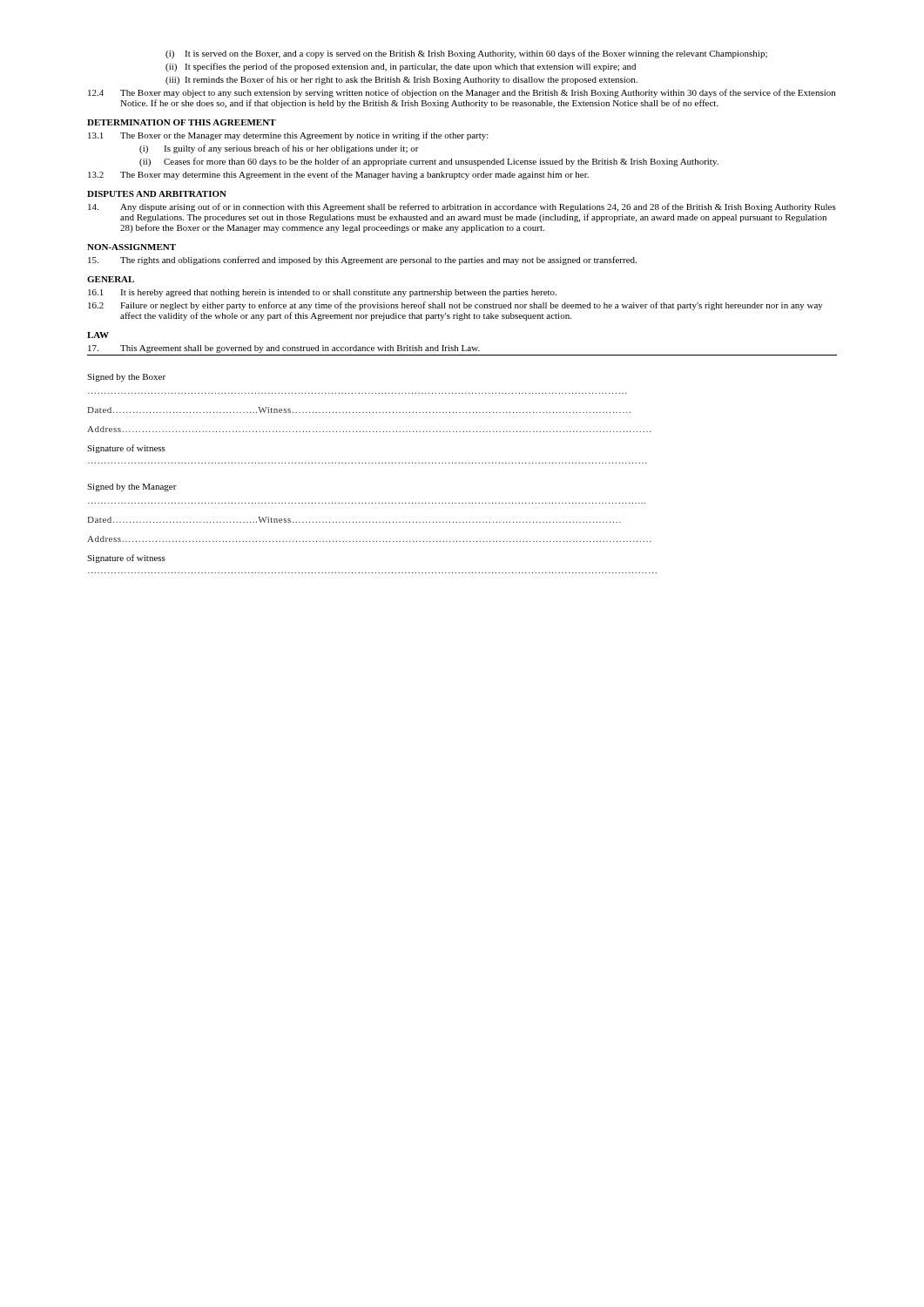This screenshot has width=924, height=1307.
Task: Point to the block beginning "(ii) Ceases for more than 60"
Action: [429, 161]
